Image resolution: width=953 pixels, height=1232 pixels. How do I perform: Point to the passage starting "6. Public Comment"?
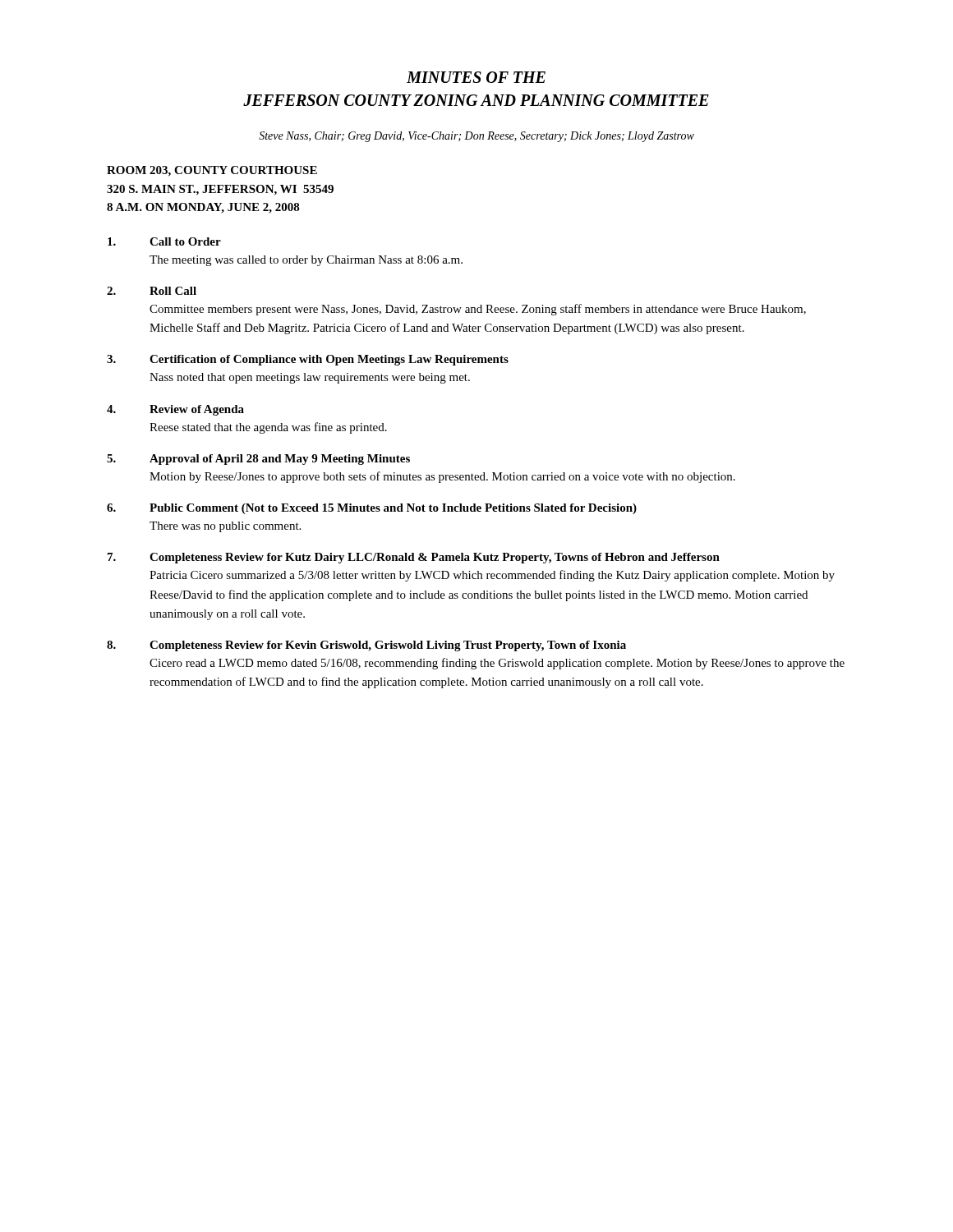coord(476,518)
